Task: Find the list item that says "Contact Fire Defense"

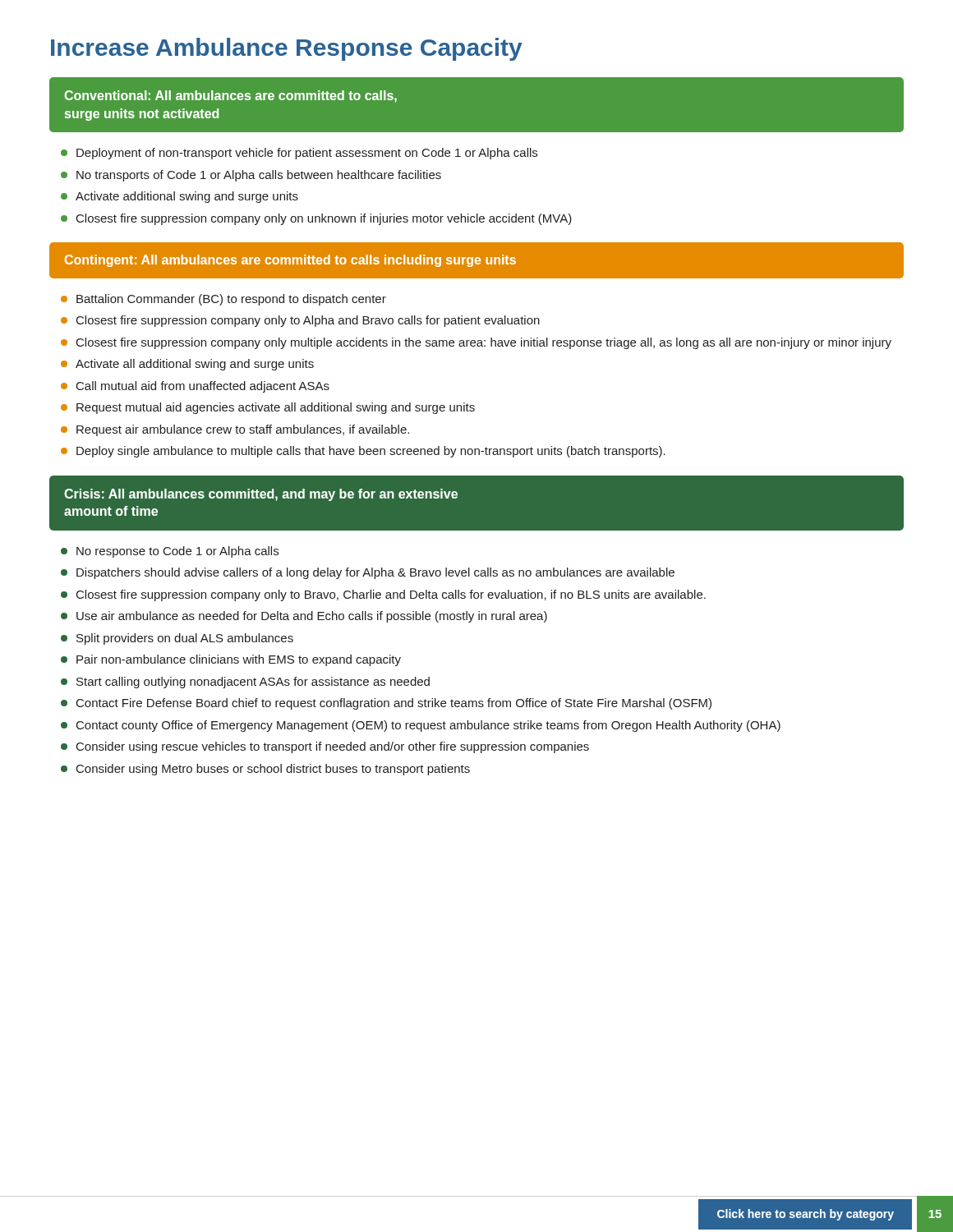Action: click(394, 703)
